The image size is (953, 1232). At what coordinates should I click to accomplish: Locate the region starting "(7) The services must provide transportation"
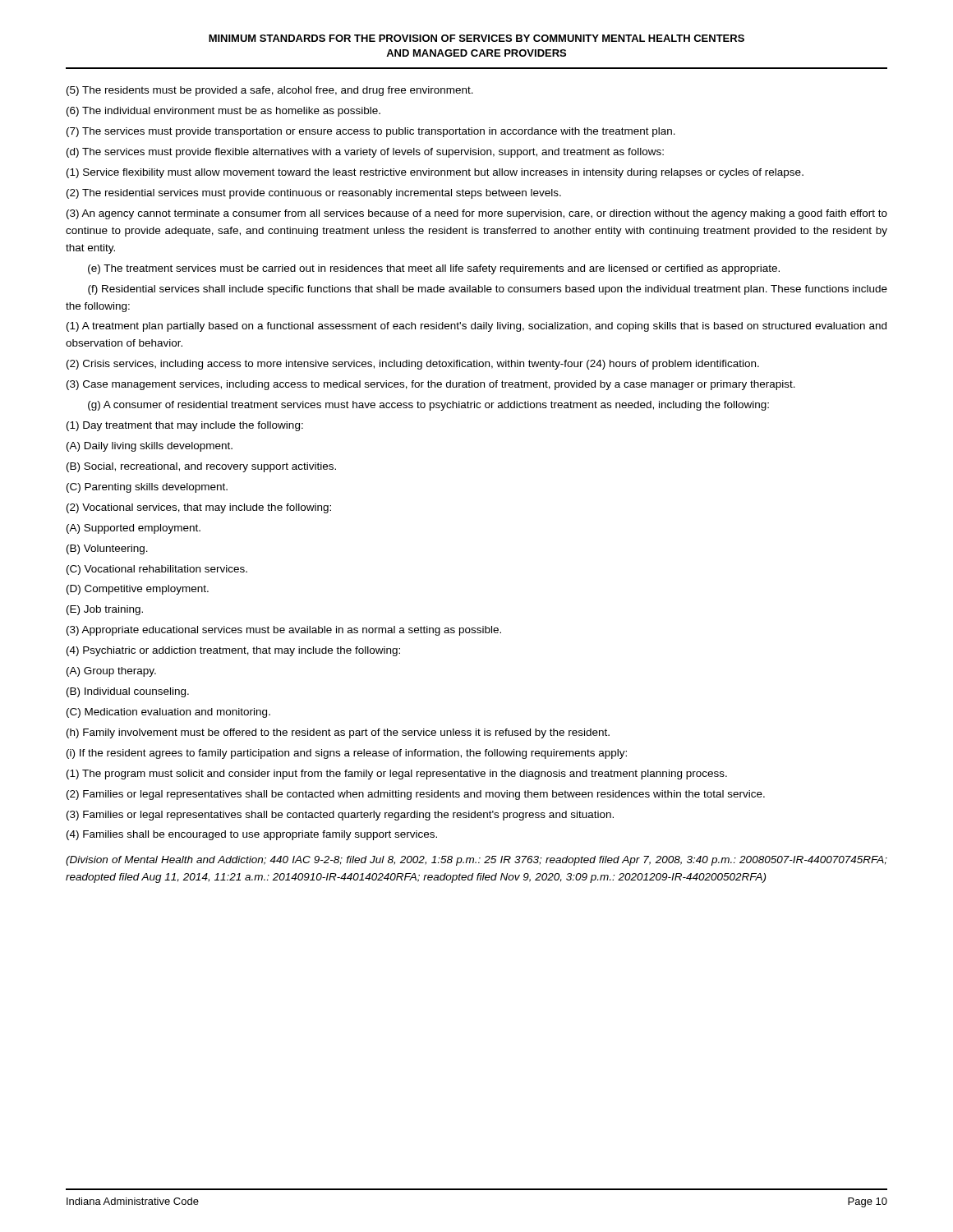tap(371, 131)
